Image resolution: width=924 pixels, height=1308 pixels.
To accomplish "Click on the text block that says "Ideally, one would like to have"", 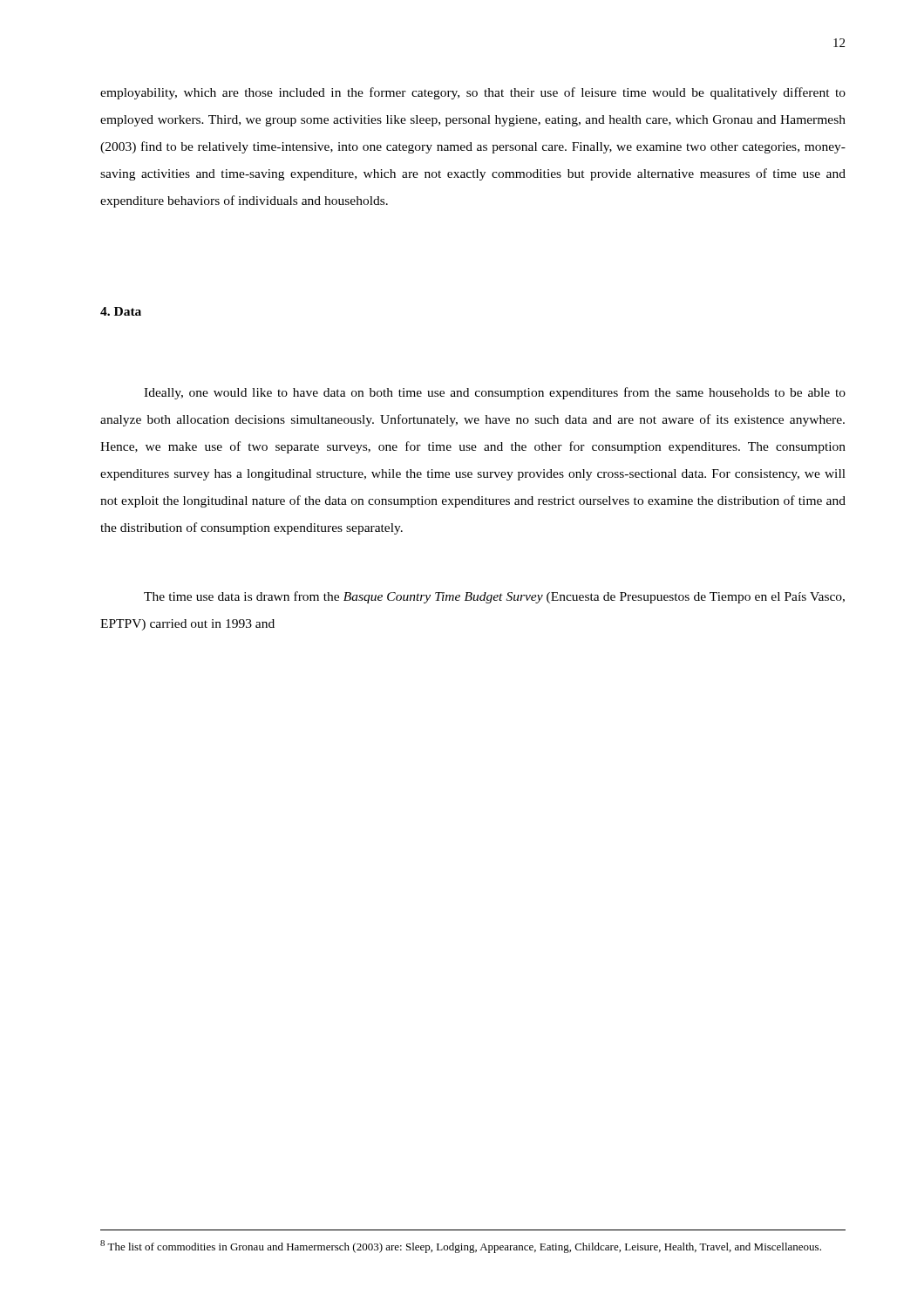I will 473,460.
